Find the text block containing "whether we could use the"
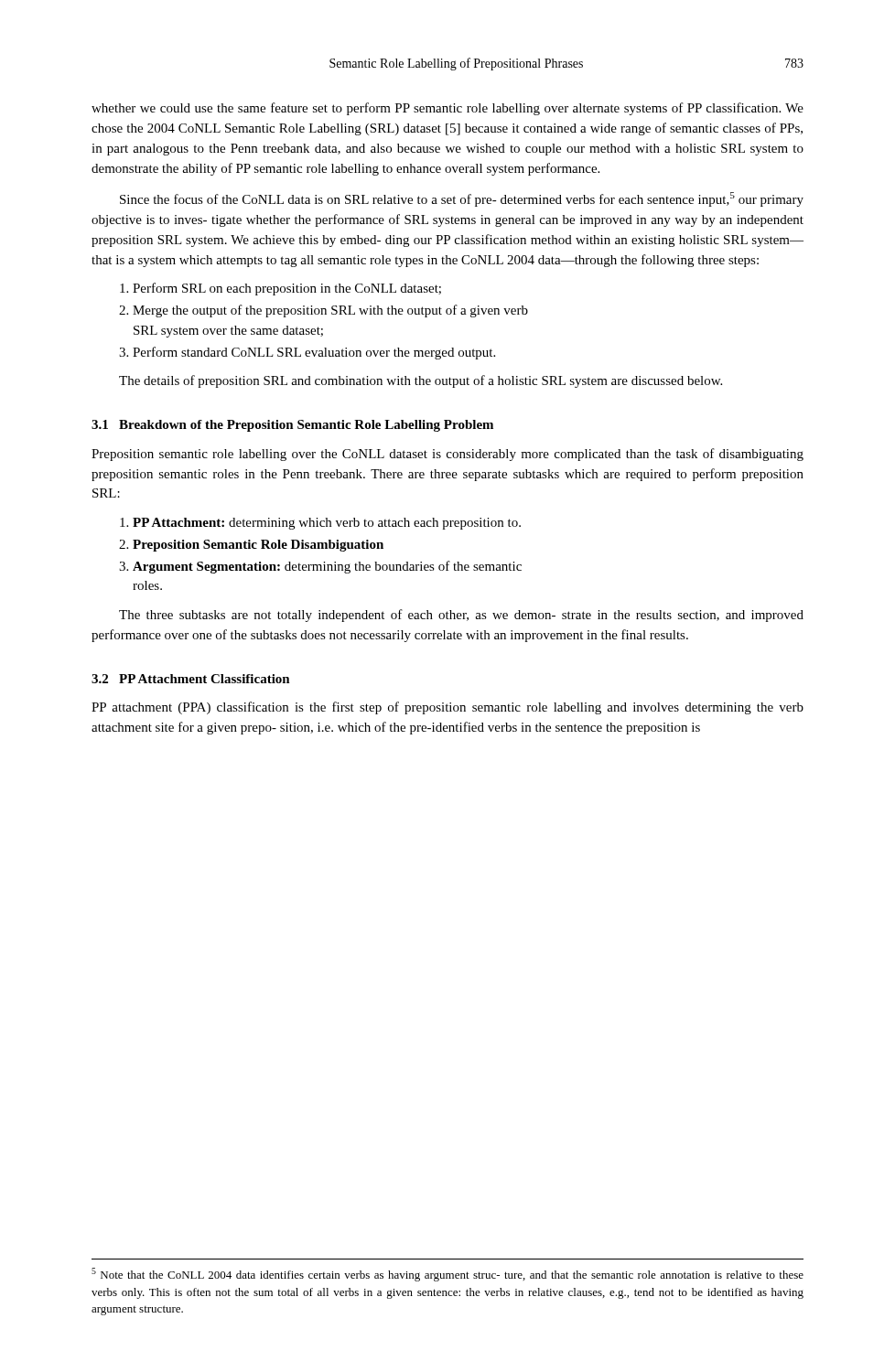 (x=448, y=139)
